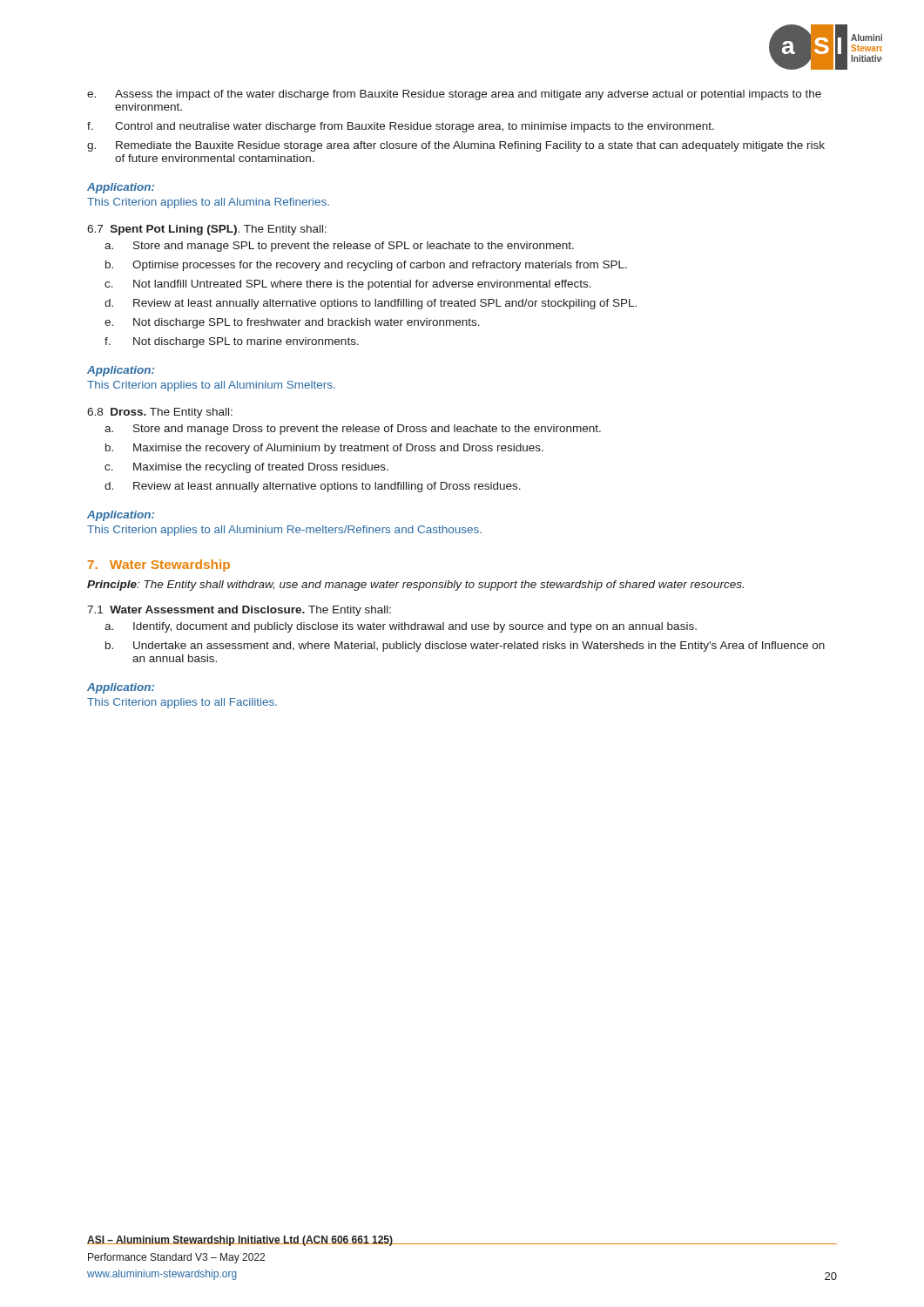
Task: Click on the list item with the text "b. Undertake an assessment and, where Material, publicly"
Action: click(x=471, y=652)
